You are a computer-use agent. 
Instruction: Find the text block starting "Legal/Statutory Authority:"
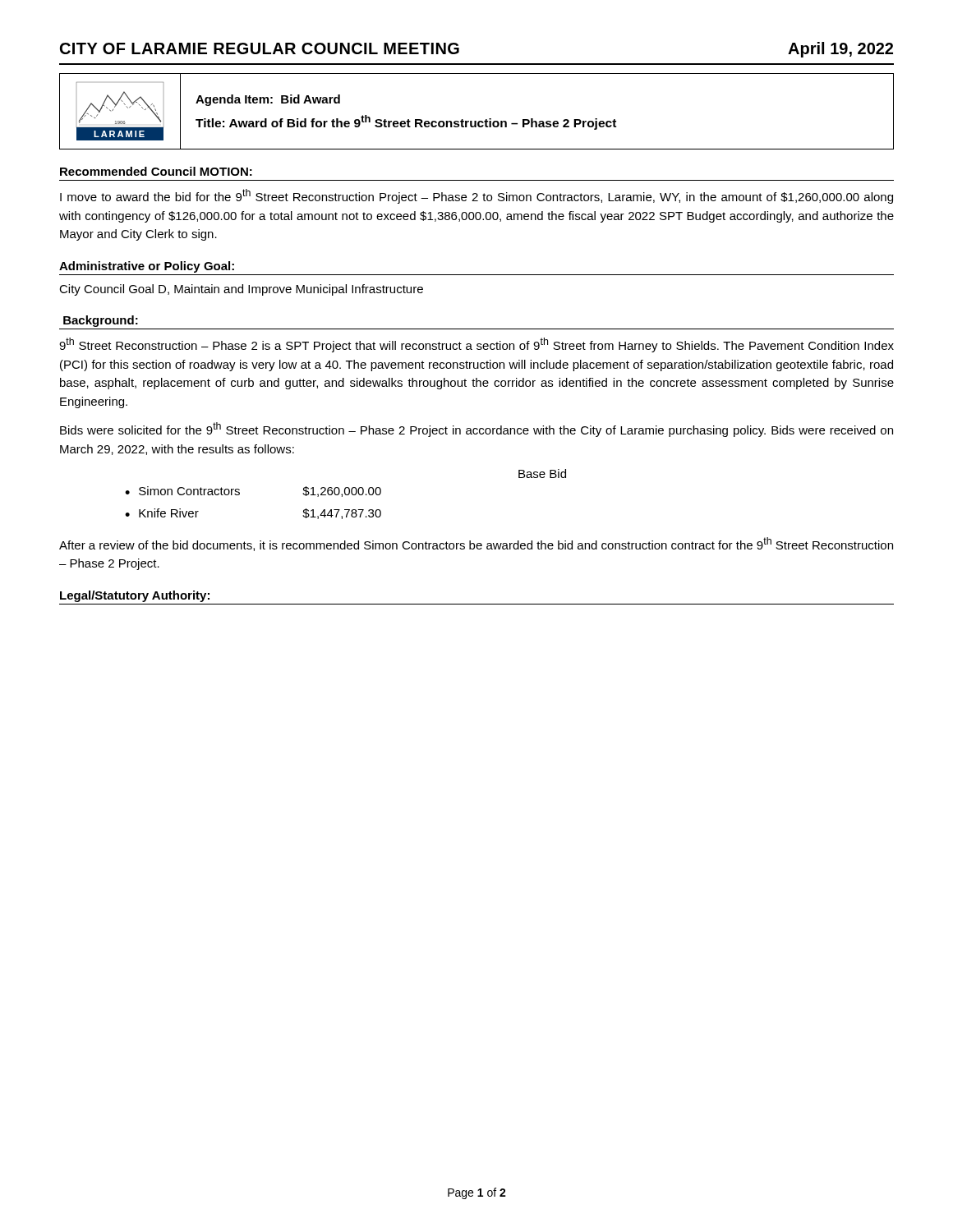point(135,595)
